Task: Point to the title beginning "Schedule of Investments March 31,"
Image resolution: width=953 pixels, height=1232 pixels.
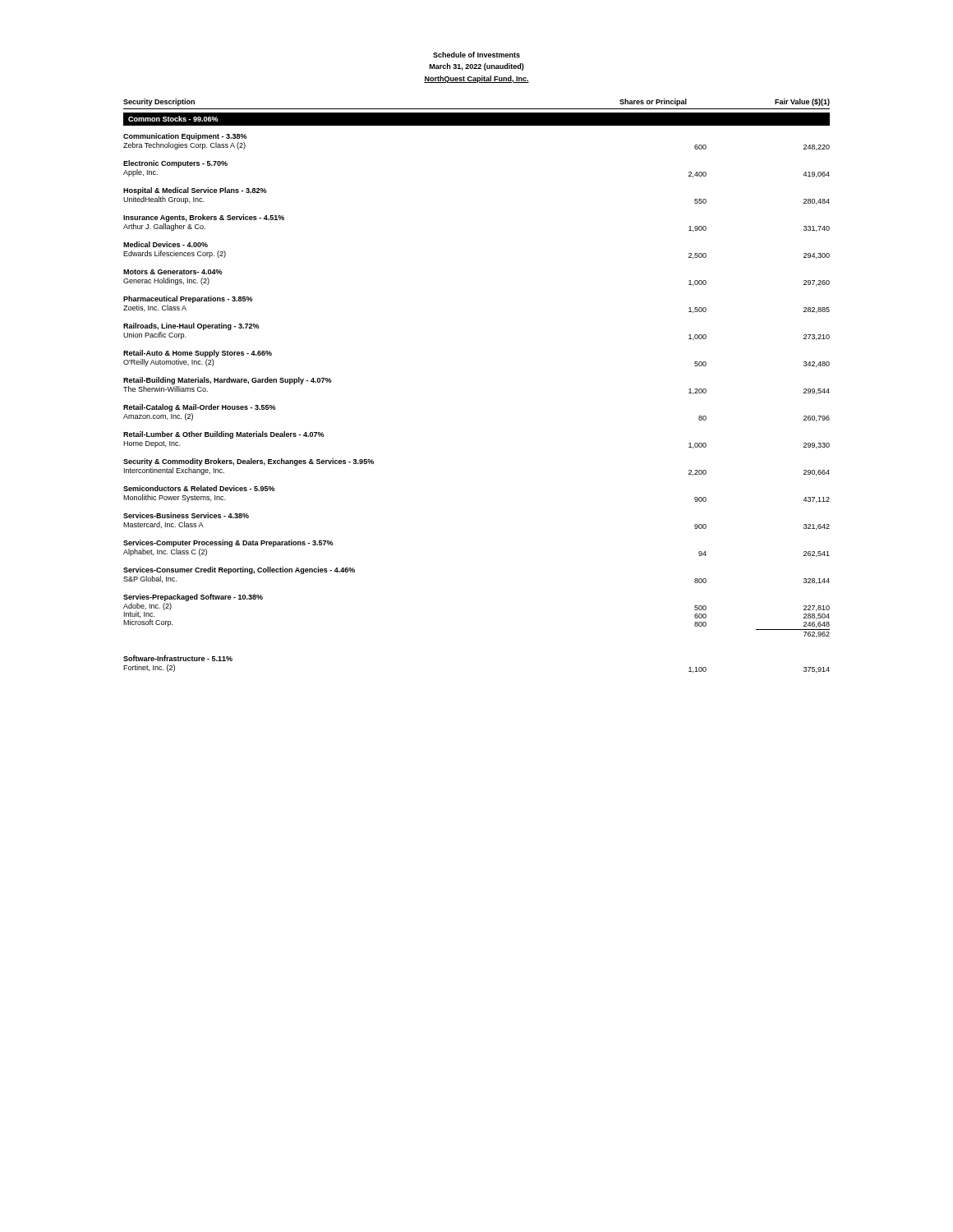Action: click(476, 67)
